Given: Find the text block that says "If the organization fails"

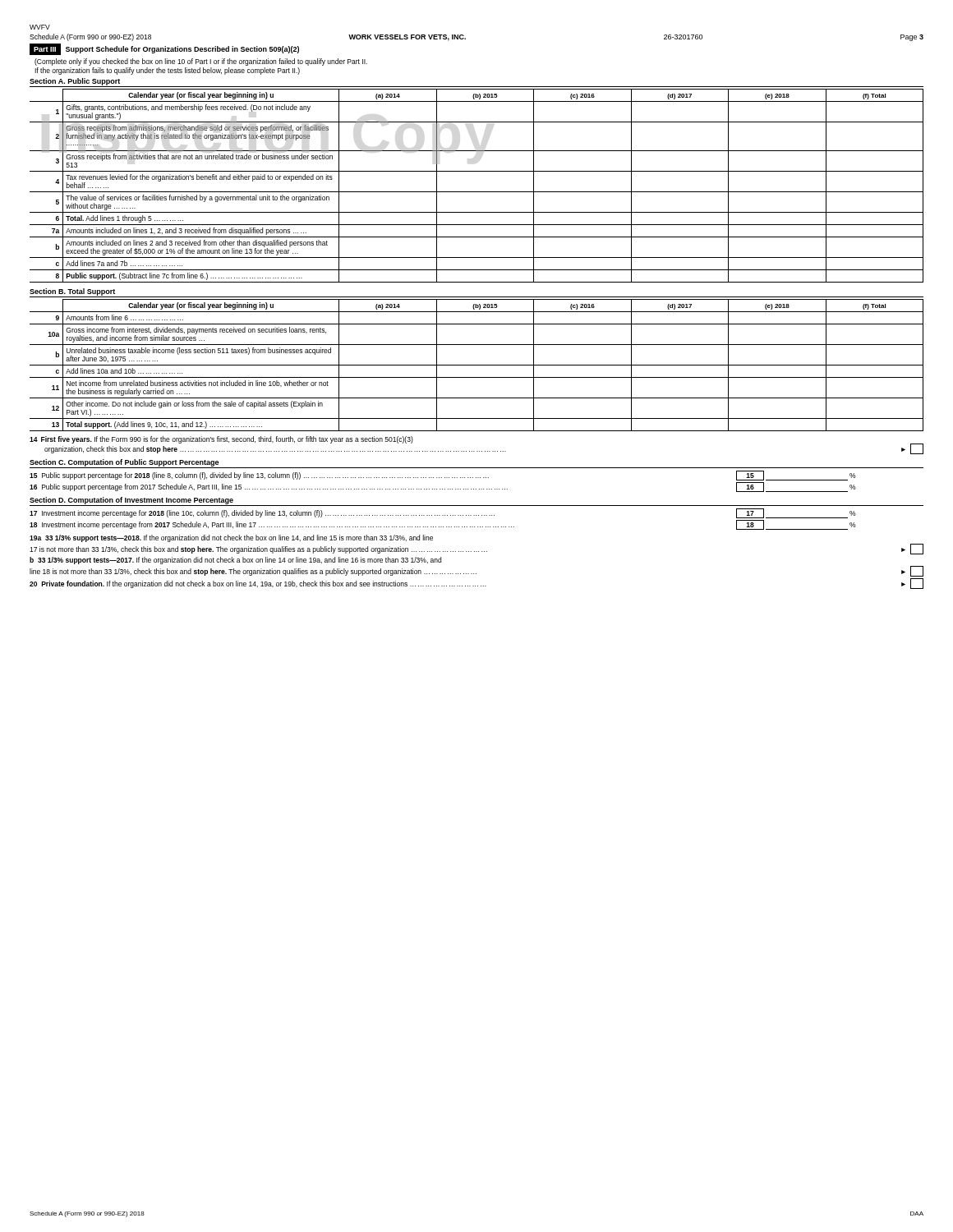Looking at the screenshot, I should point(167,71).
